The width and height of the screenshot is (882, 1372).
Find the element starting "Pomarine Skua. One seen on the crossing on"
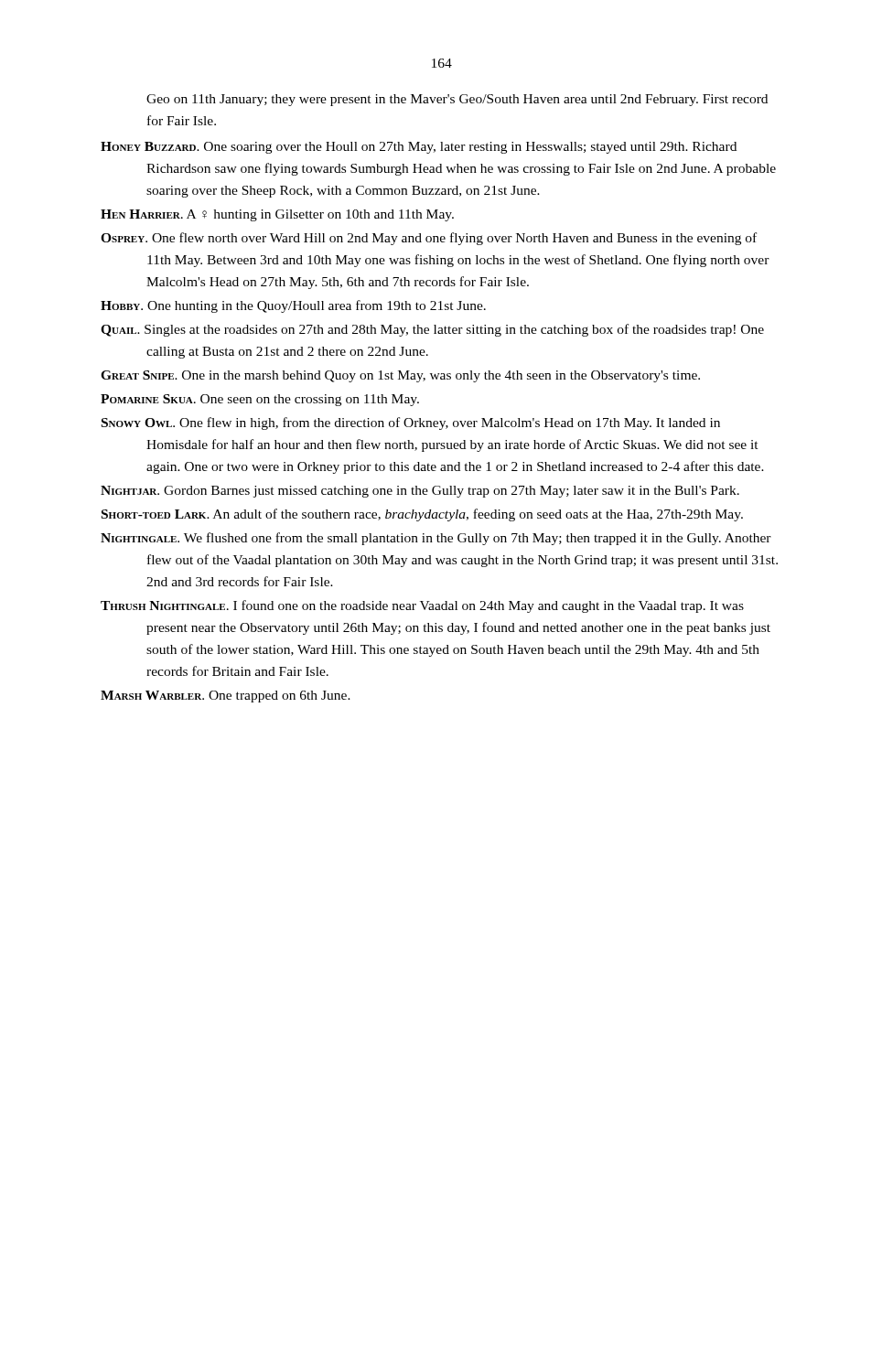tap(260, 398)
